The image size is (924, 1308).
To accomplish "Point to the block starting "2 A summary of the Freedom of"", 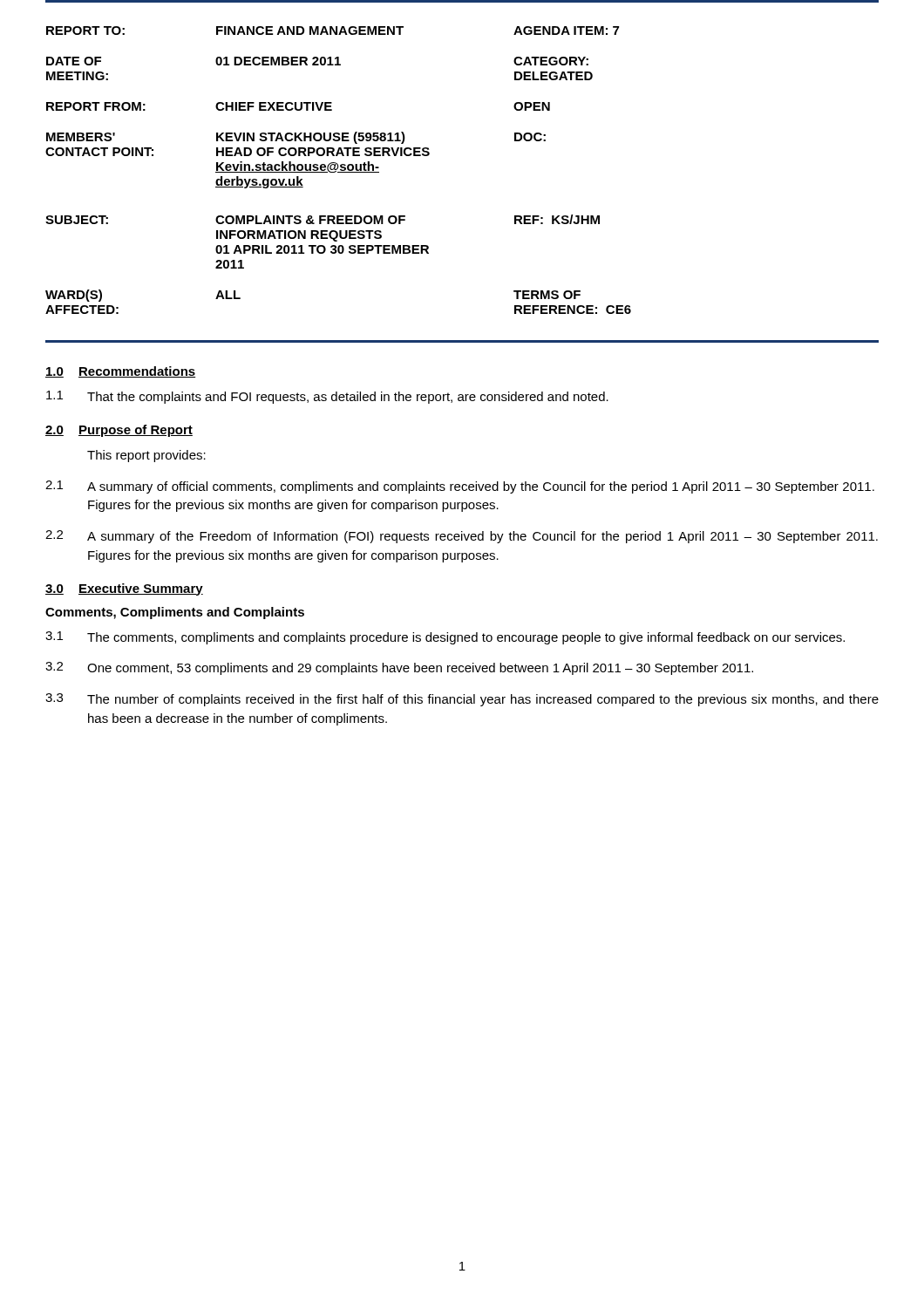I will coord(462,546).
